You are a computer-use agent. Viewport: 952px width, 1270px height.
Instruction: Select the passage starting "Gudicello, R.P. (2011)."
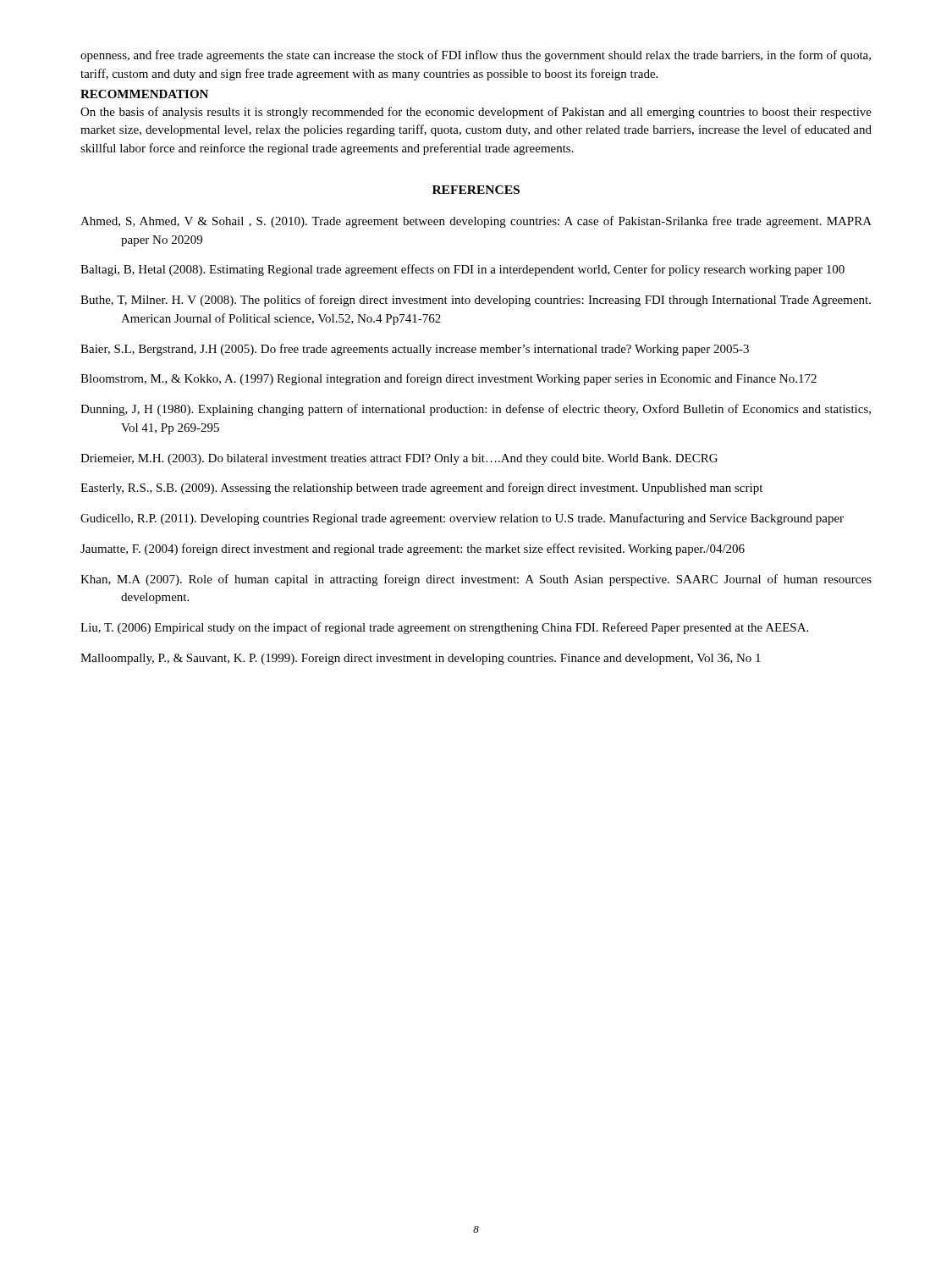tap(462, 518)
